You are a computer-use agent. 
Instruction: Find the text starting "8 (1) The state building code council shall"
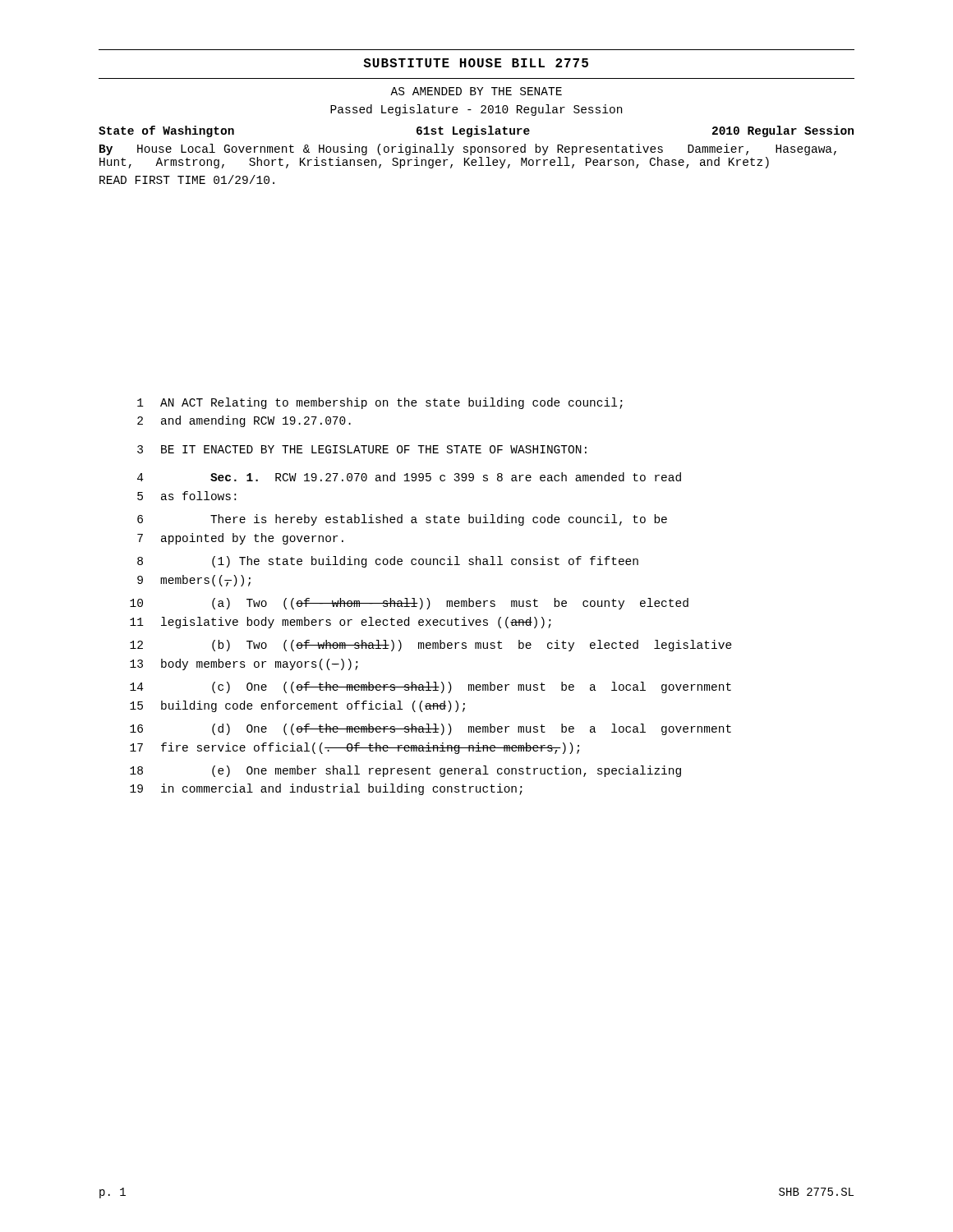click(x=493, y=562)
